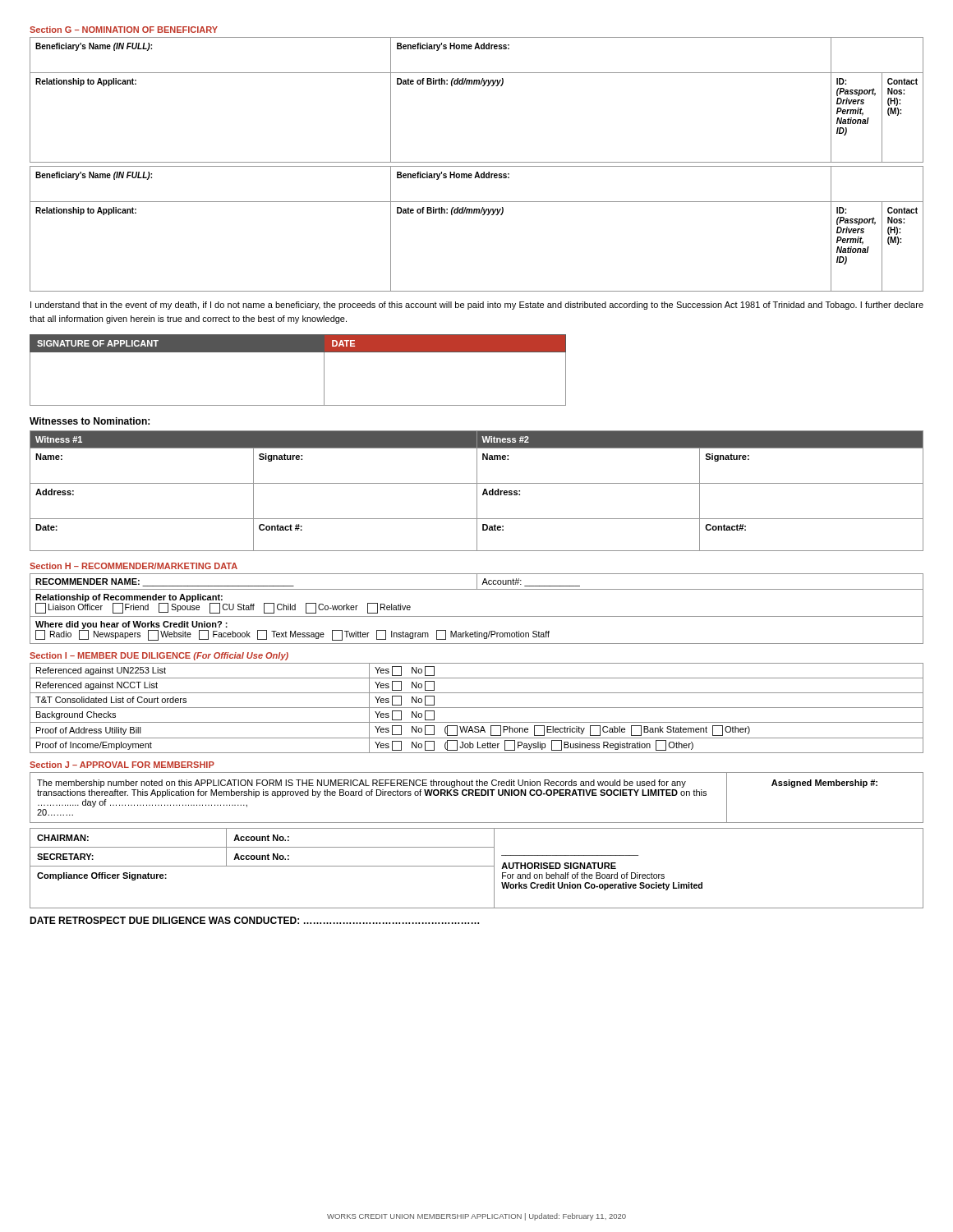Find the section header that reads "Section H – RECOMMENDER/MARKETING DATA"
The width and height of the screenshot is (953, 1232).
pyautogui.click(x=134, y=566)
